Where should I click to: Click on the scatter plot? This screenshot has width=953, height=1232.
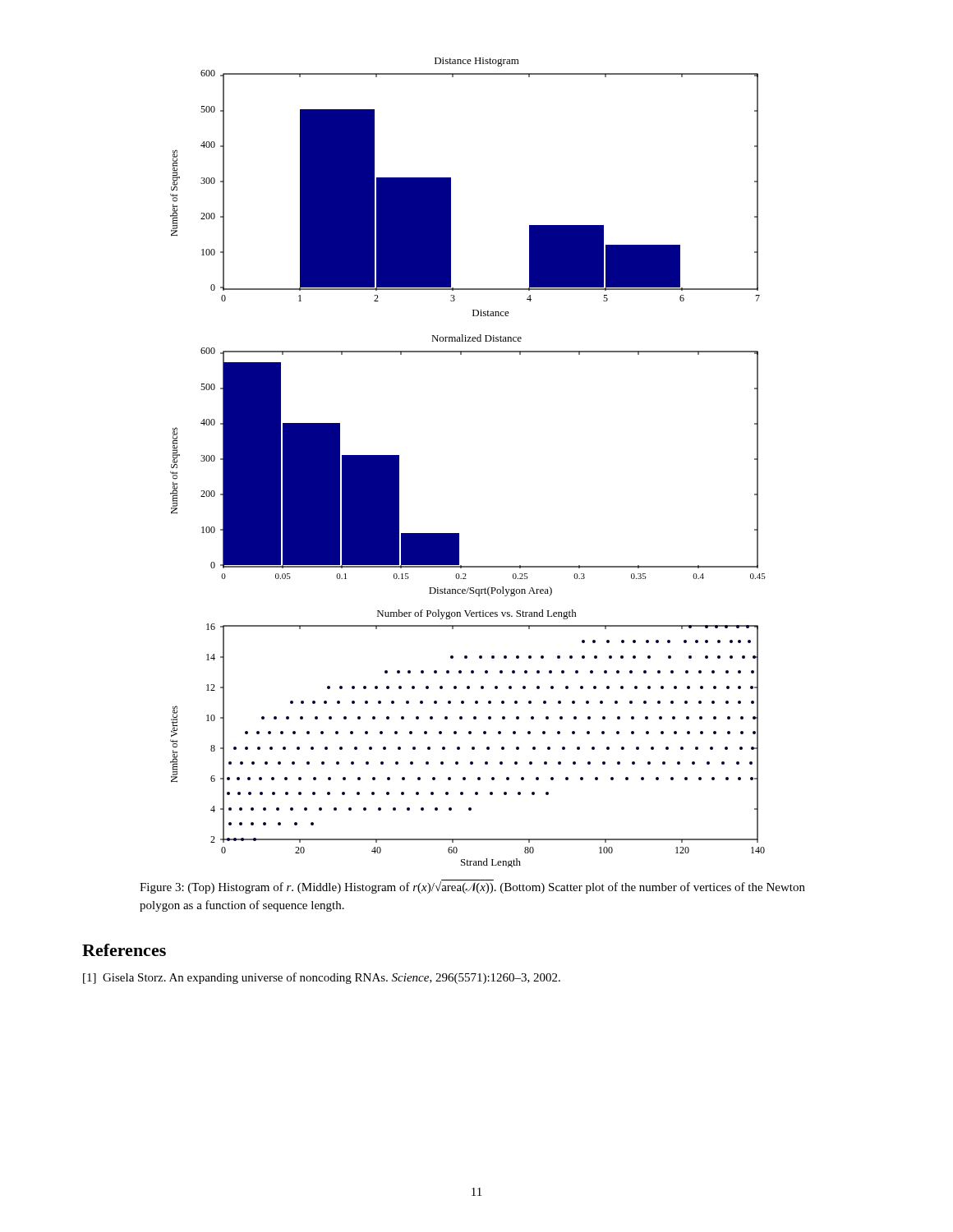[476, 738]
